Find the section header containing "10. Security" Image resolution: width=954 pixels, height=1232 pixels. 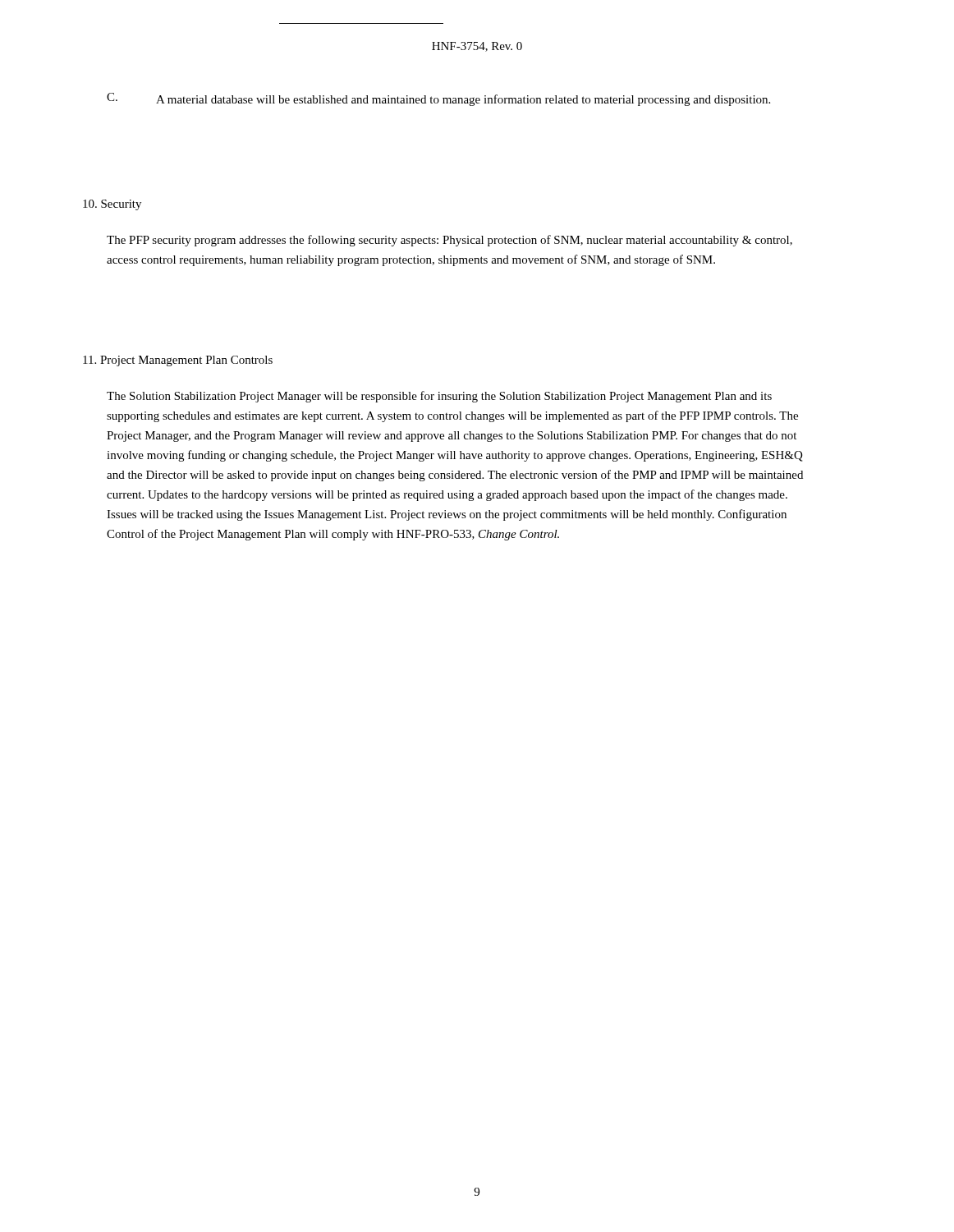click(x=112, y=204)
